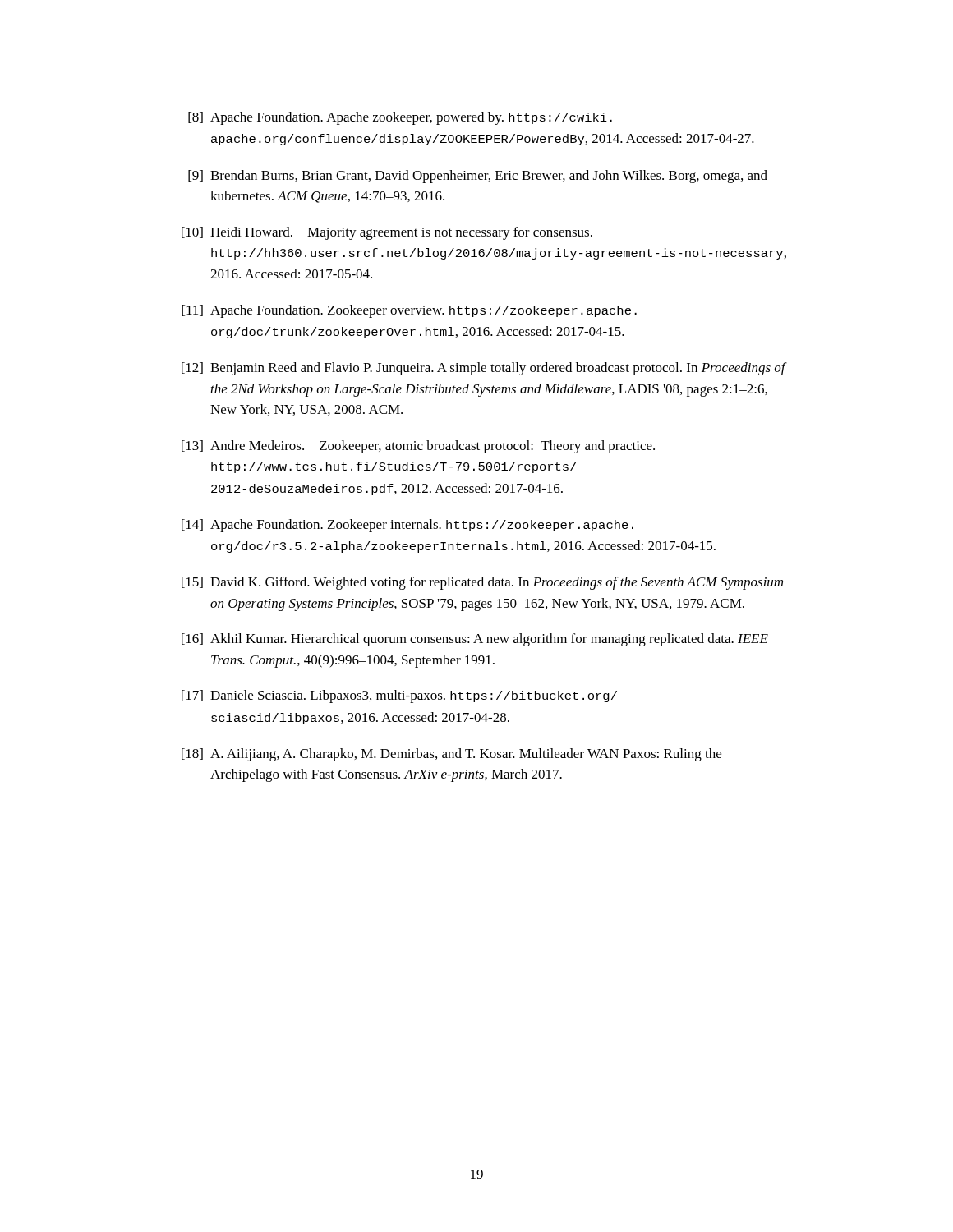This screenshot has width=953, height=1232.
Task: Click on the text starting "[14] Apache Foundation. Zookeeper"
Action: (x=476, y=536)
